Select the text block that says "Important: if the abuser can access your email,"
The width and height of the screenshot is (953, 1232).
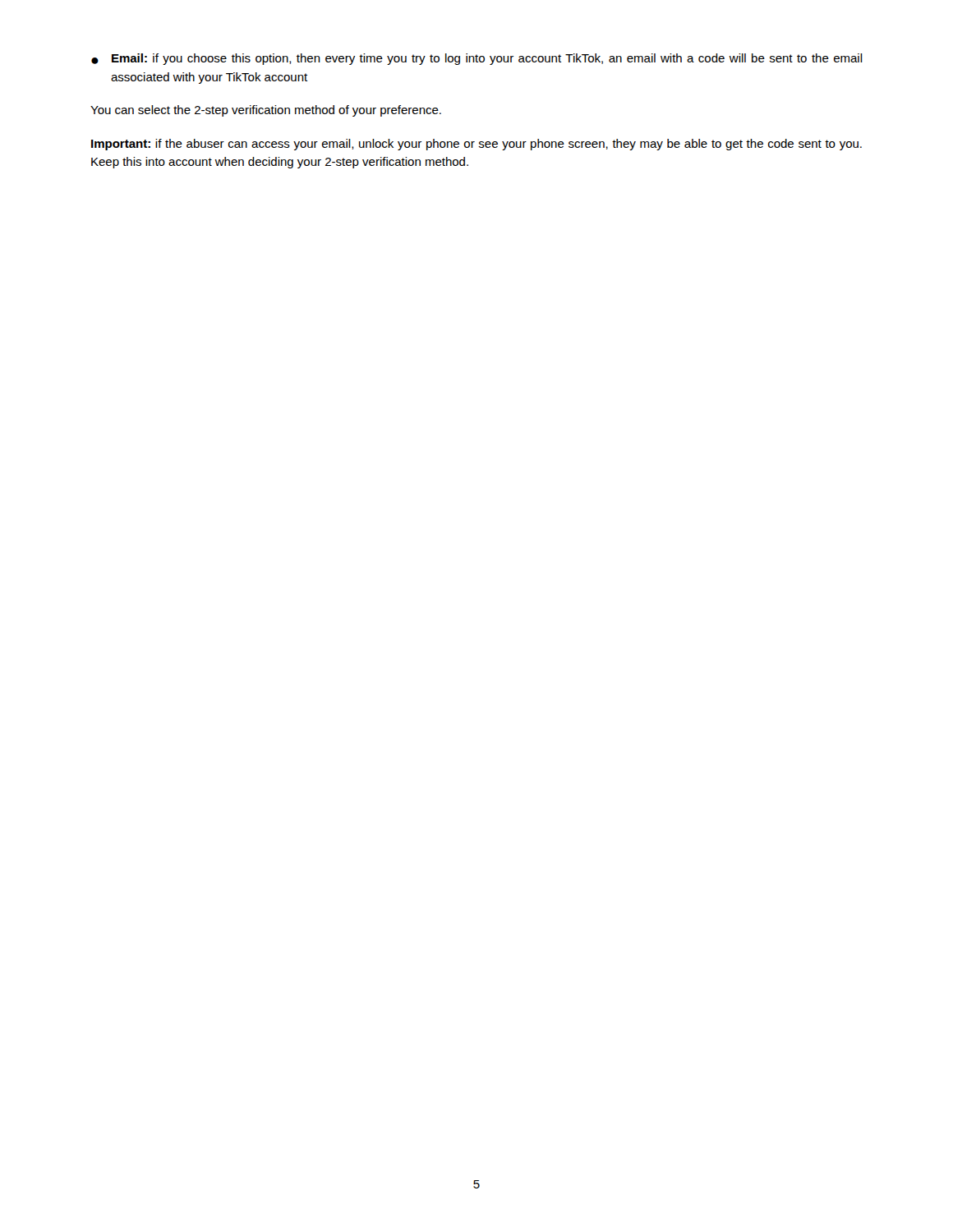(x=476, y=152)
